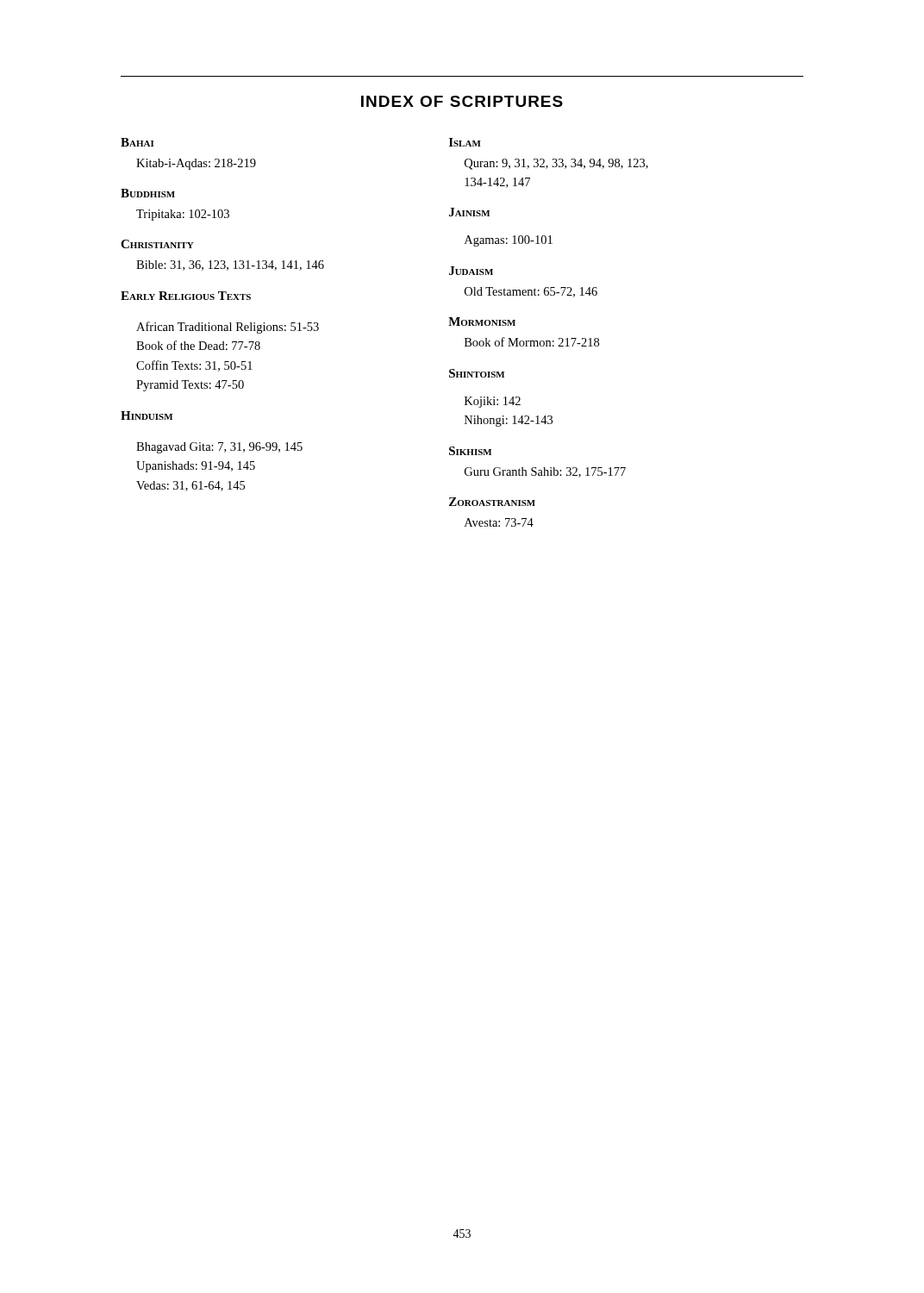Select the list item with the text "Book of Mormon:"

click(x=532, y=342)
